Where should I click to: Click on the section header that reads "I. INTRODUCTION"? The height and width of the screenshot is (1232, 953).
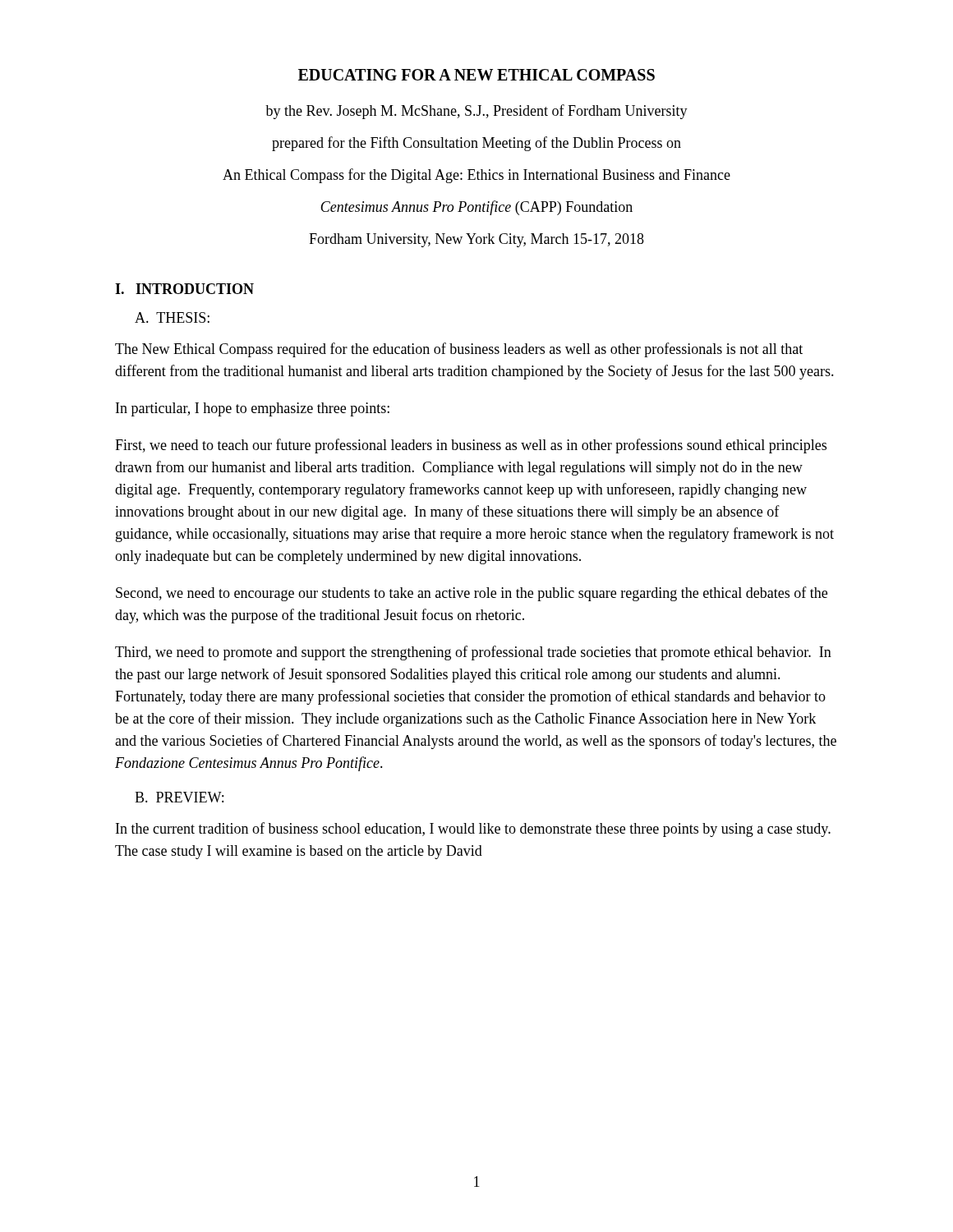[184, 289]
